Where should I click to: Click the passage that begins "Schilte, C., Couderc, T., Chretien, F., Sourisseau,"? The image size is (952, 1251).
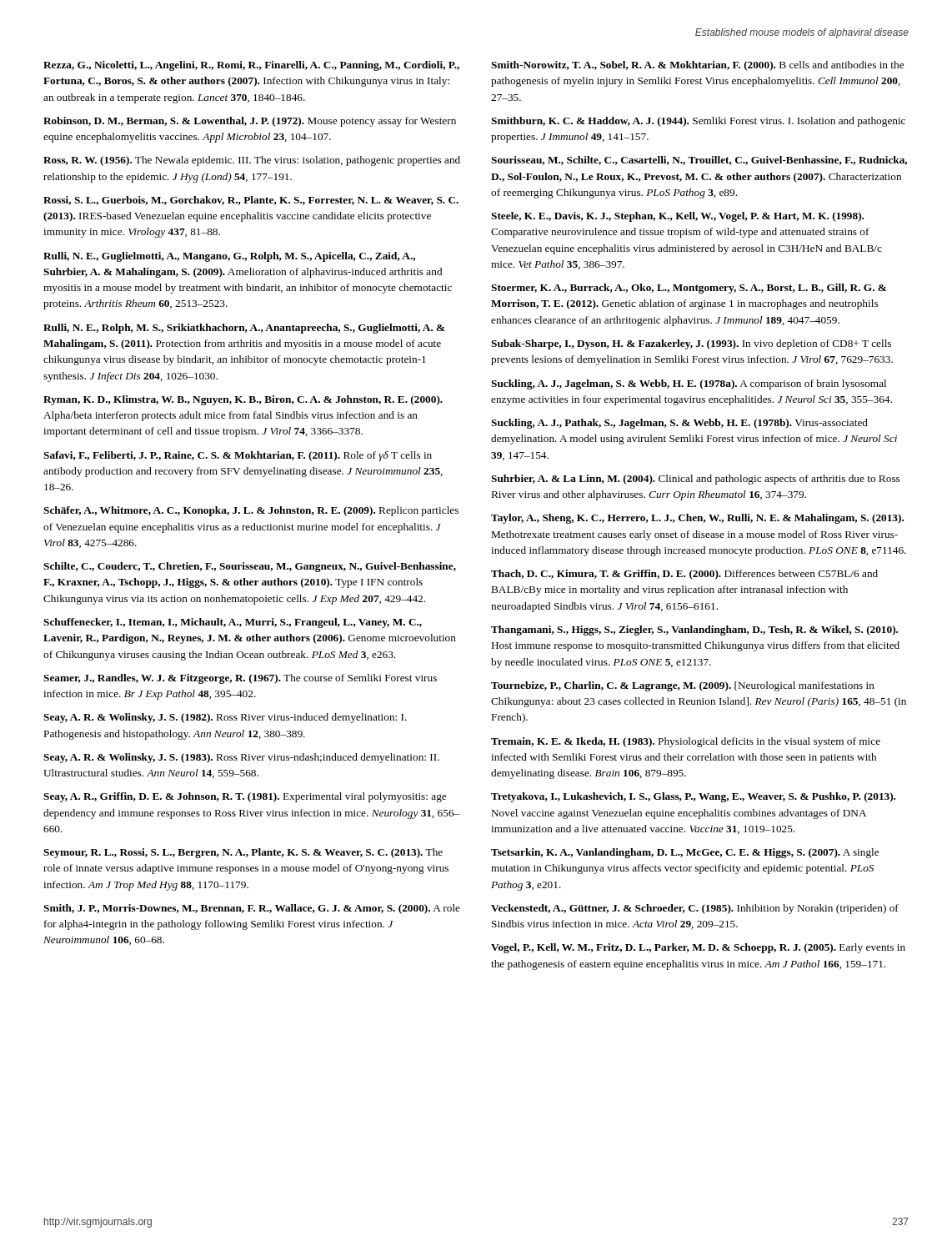[250, 582]
